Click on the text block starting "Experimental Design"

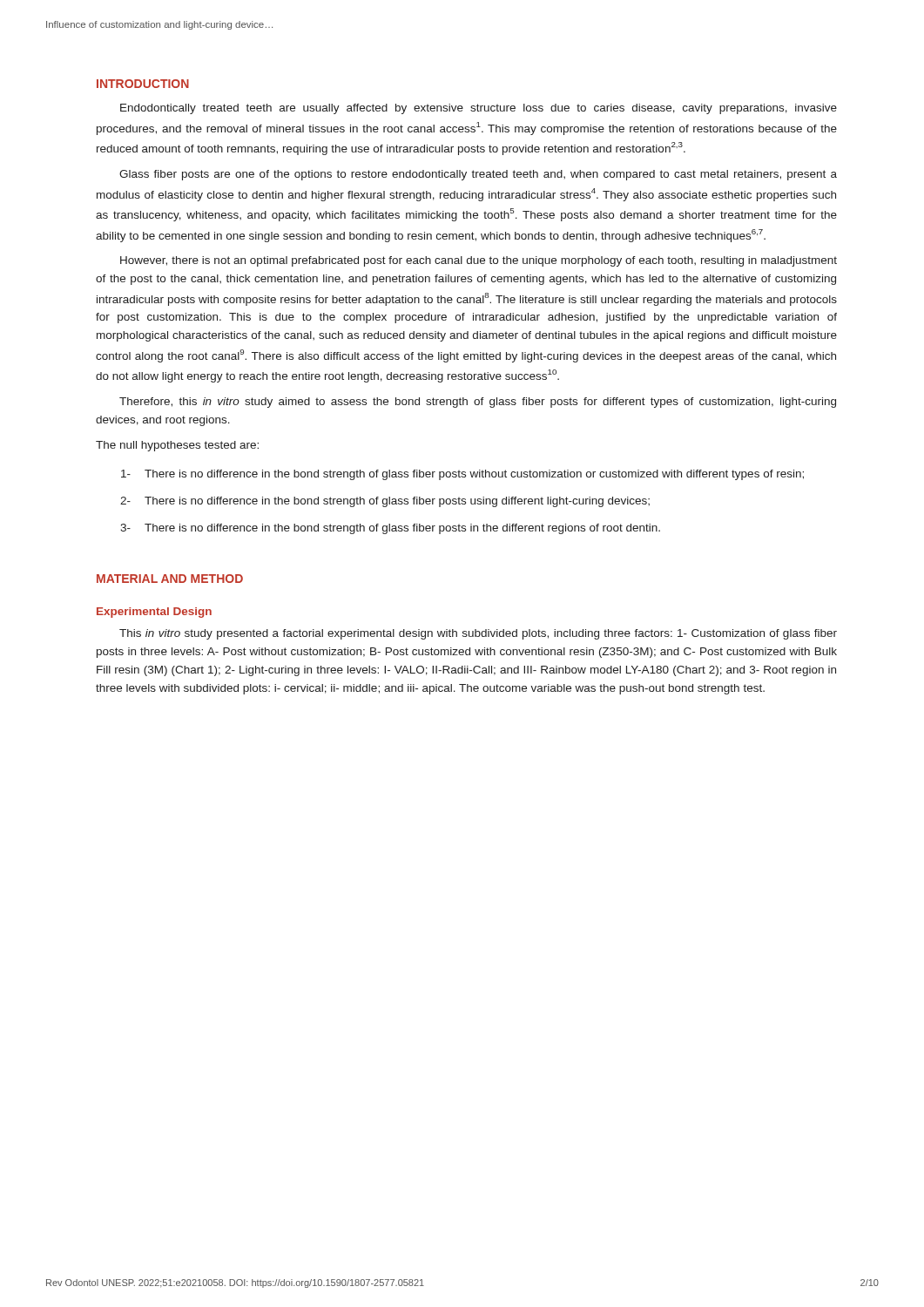pos(154,612)
